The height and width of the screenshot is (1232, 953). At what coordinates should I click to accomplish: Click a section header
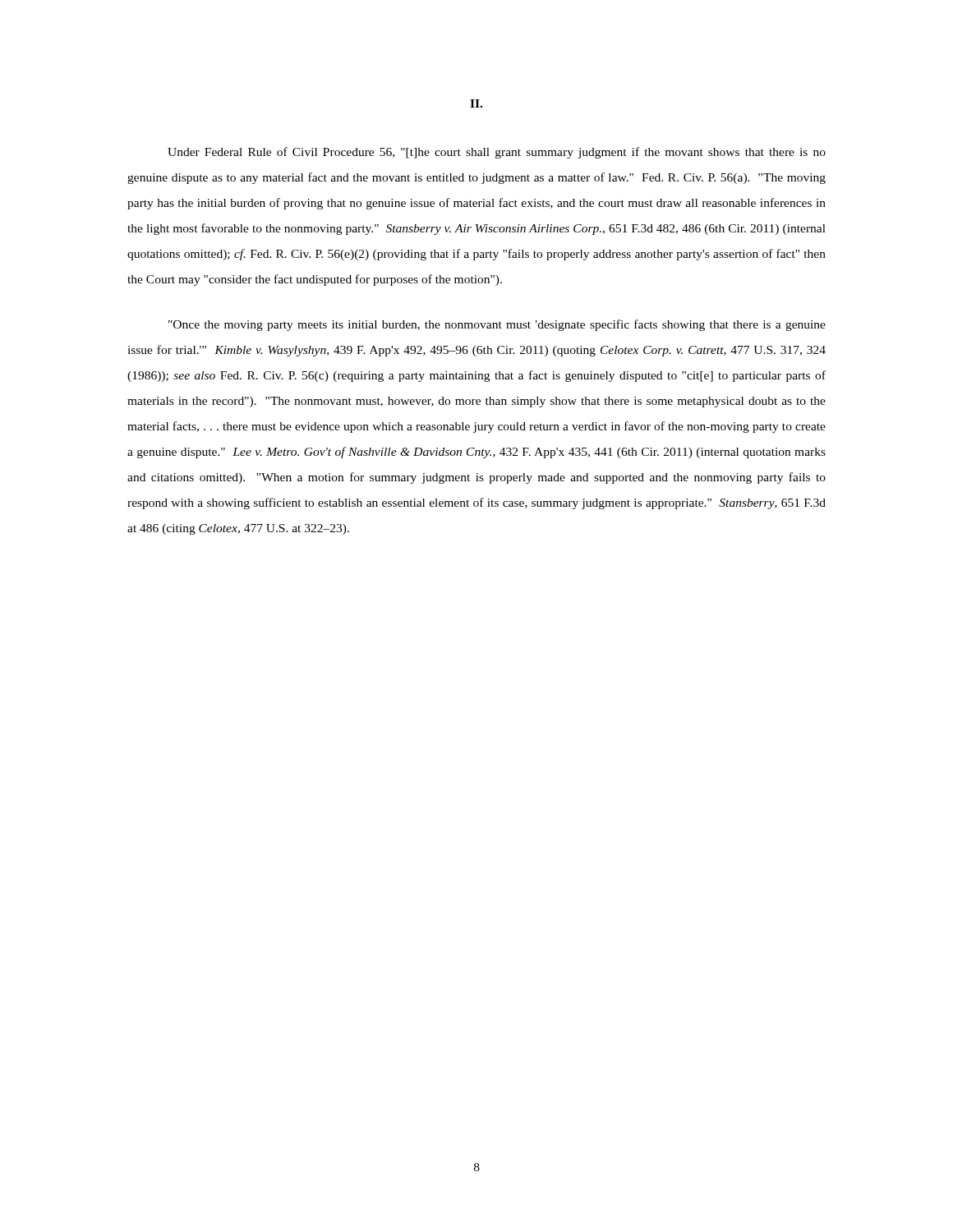click(476, 103)
